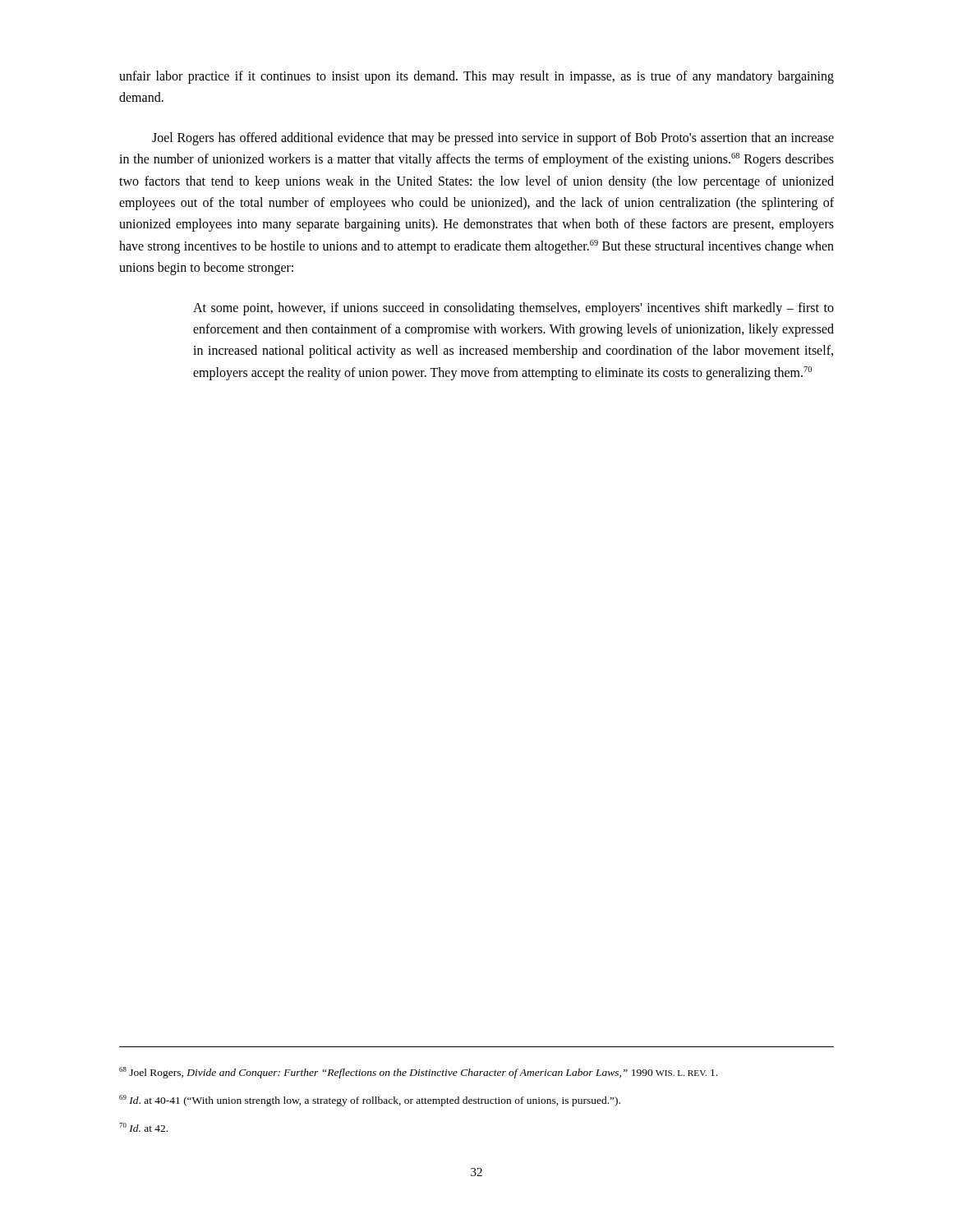
Task: Click on the text block containing "At some point,"
Action: tap(513, 340)
